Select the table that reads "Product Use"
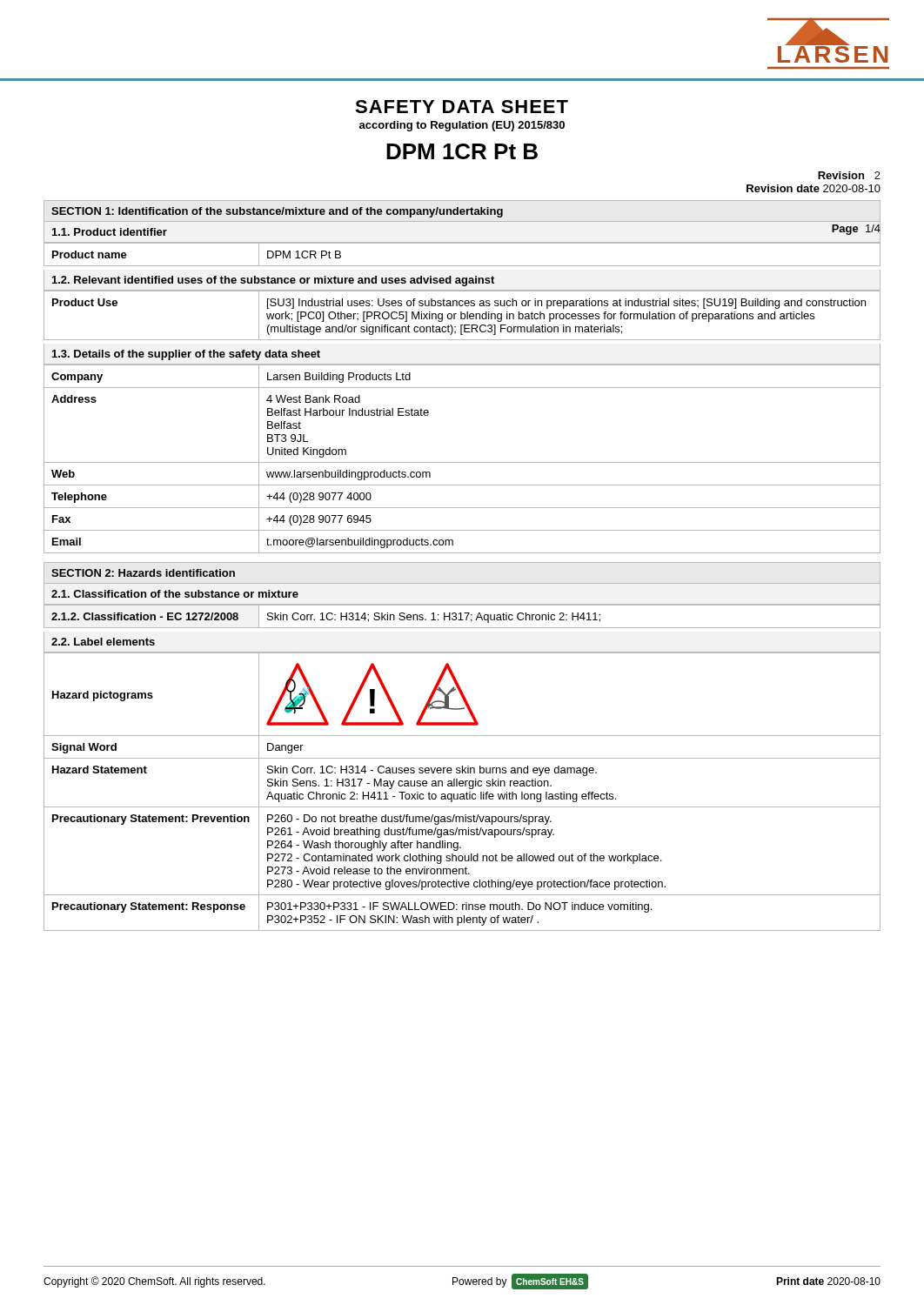Screen dimensions: 1305x924 (462, 315)
